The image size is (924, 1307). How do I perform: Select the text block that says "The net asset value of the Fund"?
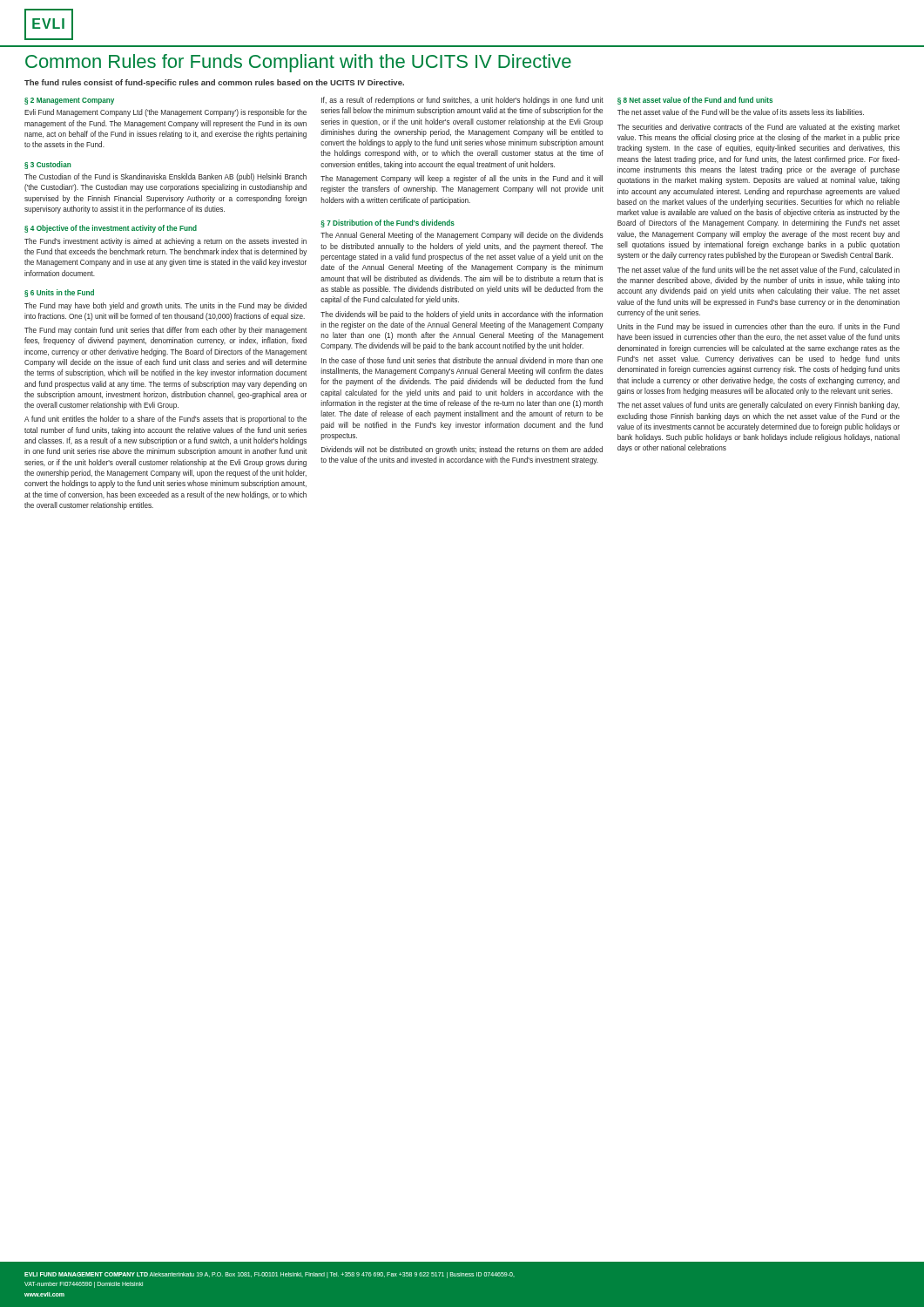[758, 282]
